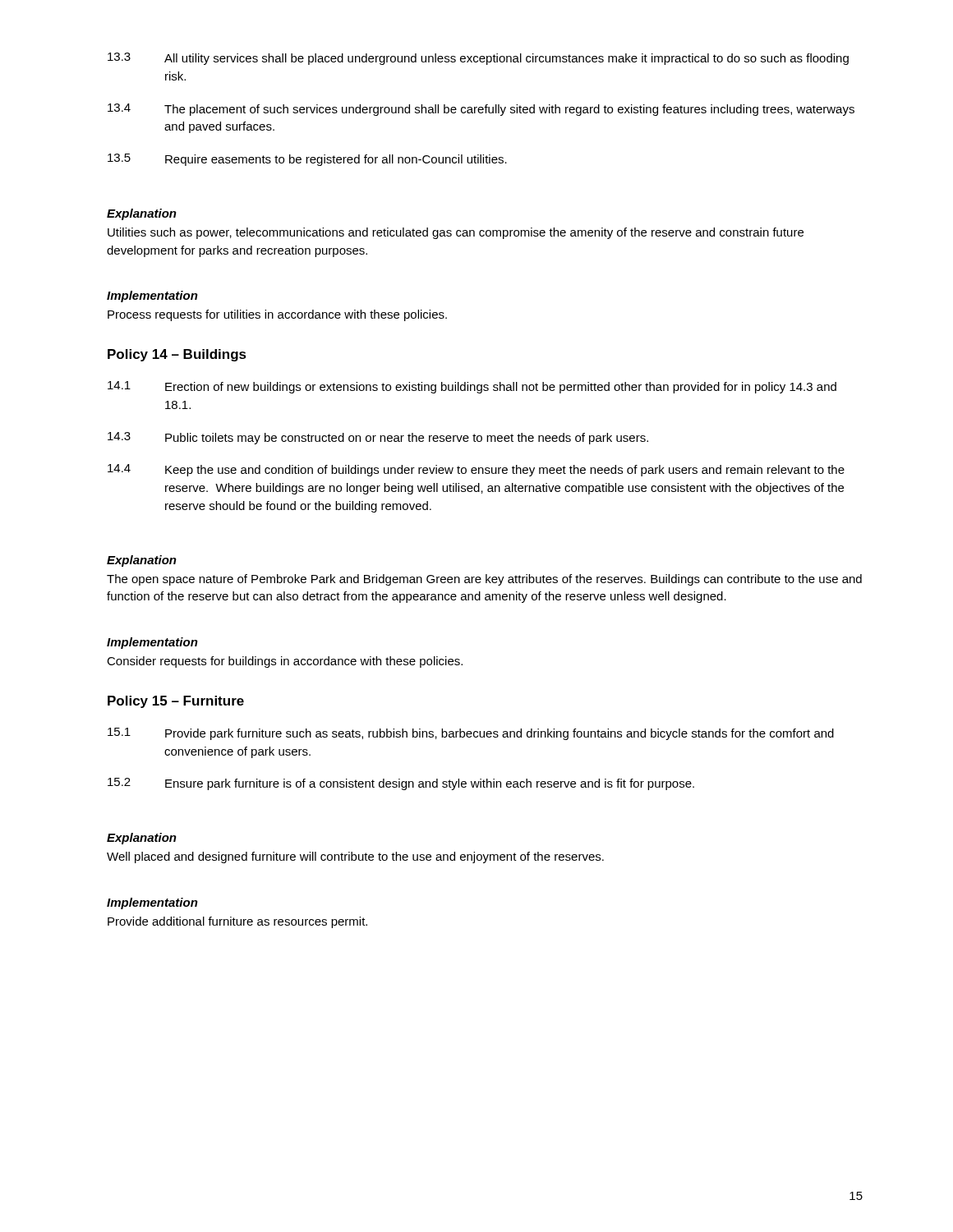
Task: Locate the passage starting "The open space"
Action: pyautogui.click(x=485, y=587)
